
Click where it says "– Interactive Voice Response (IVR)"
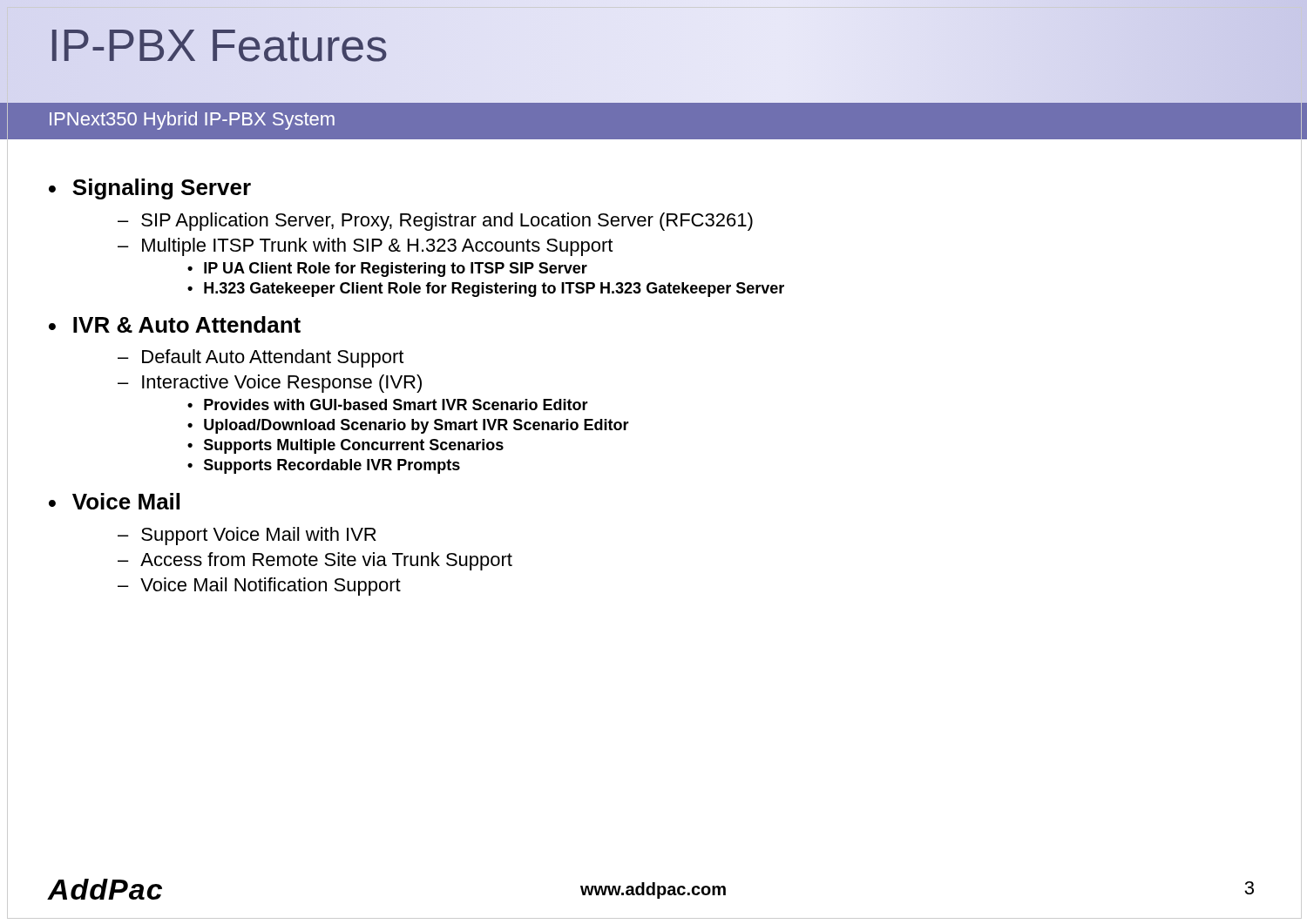pos(270,382)
